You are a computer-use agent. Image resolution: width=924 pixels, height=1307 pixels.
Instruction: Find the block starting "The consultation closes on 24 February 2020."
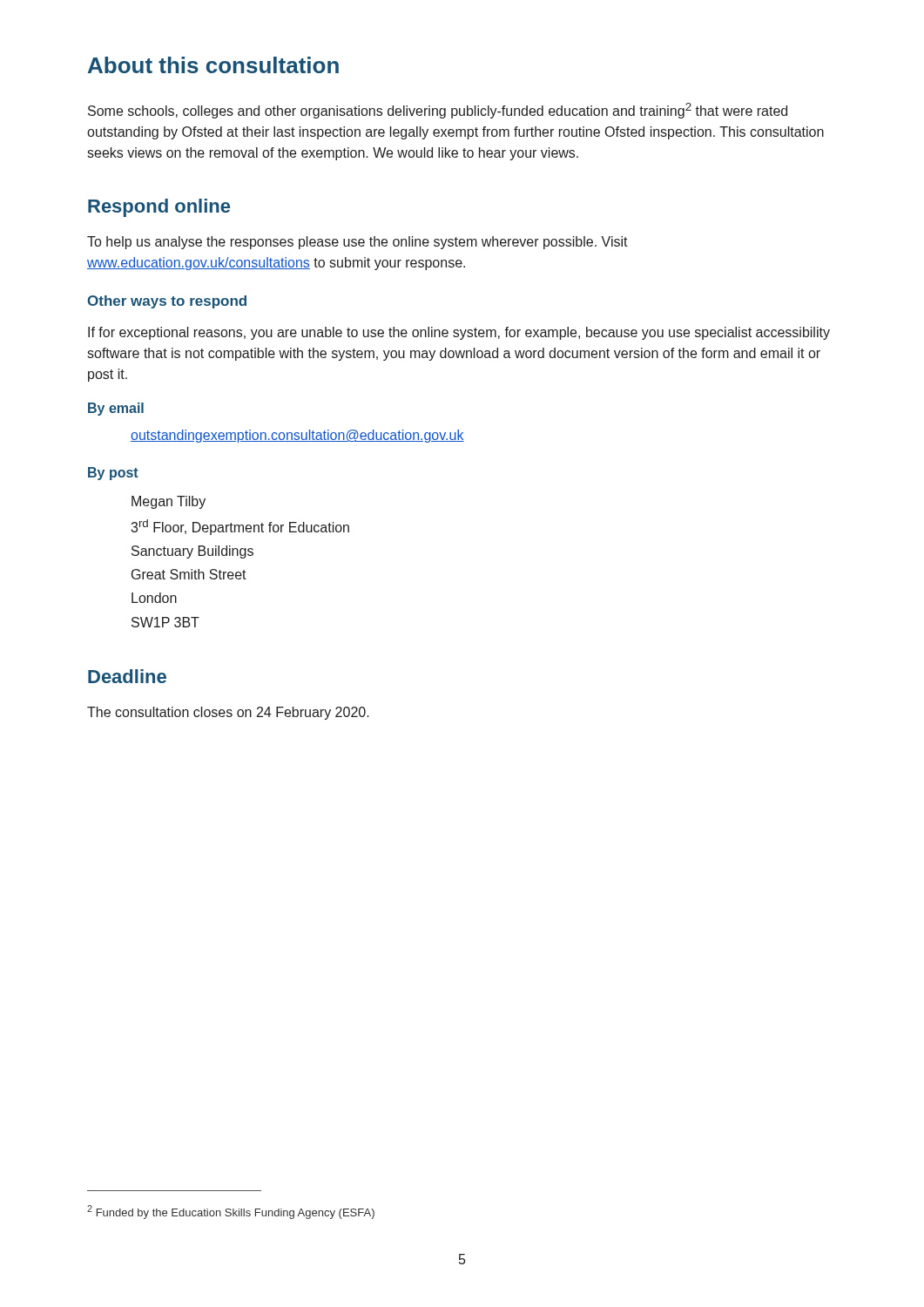tap(228, 713)
